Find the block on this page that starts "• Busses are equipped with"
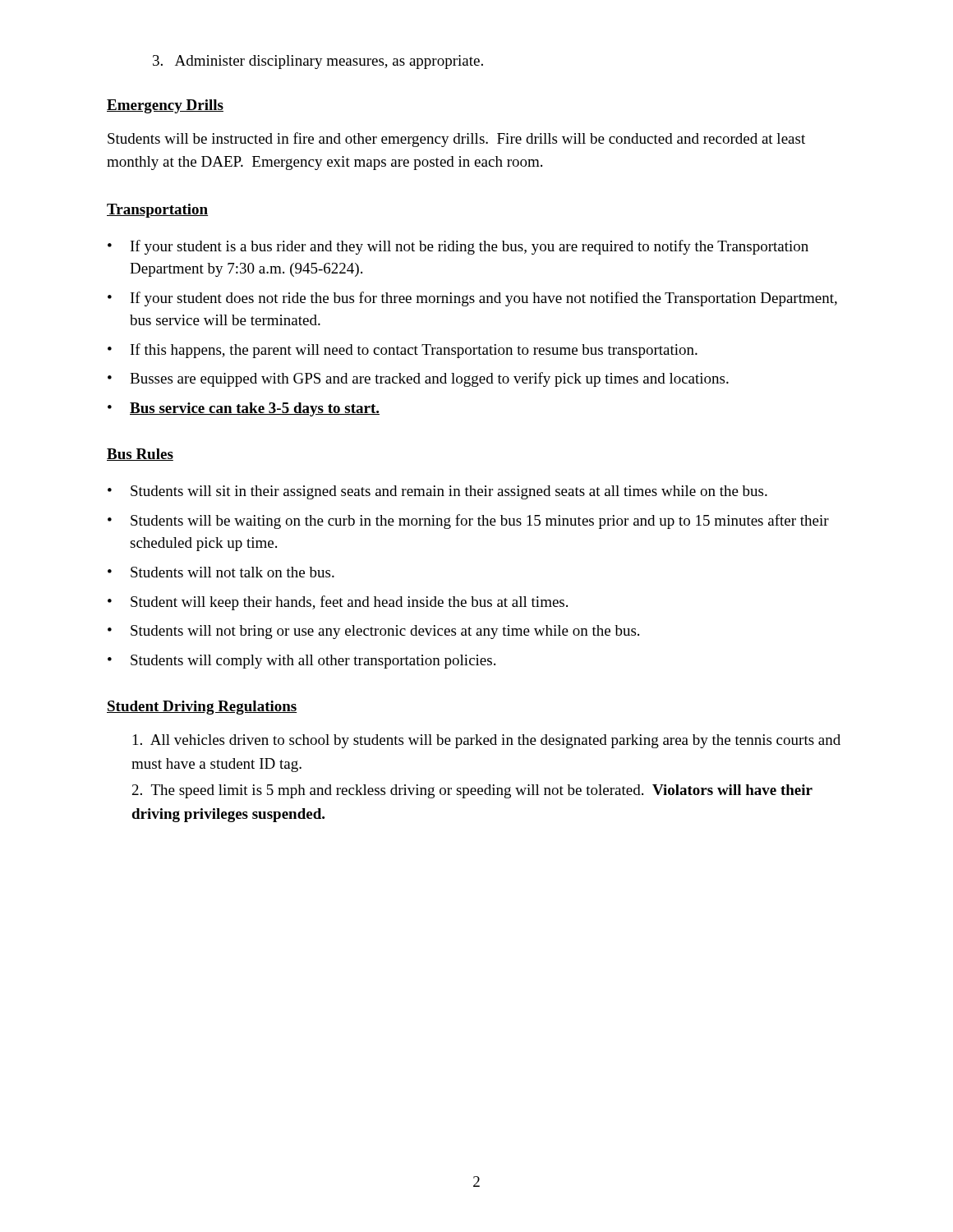This screenshot has width=953, height=1232. [476, 379]
